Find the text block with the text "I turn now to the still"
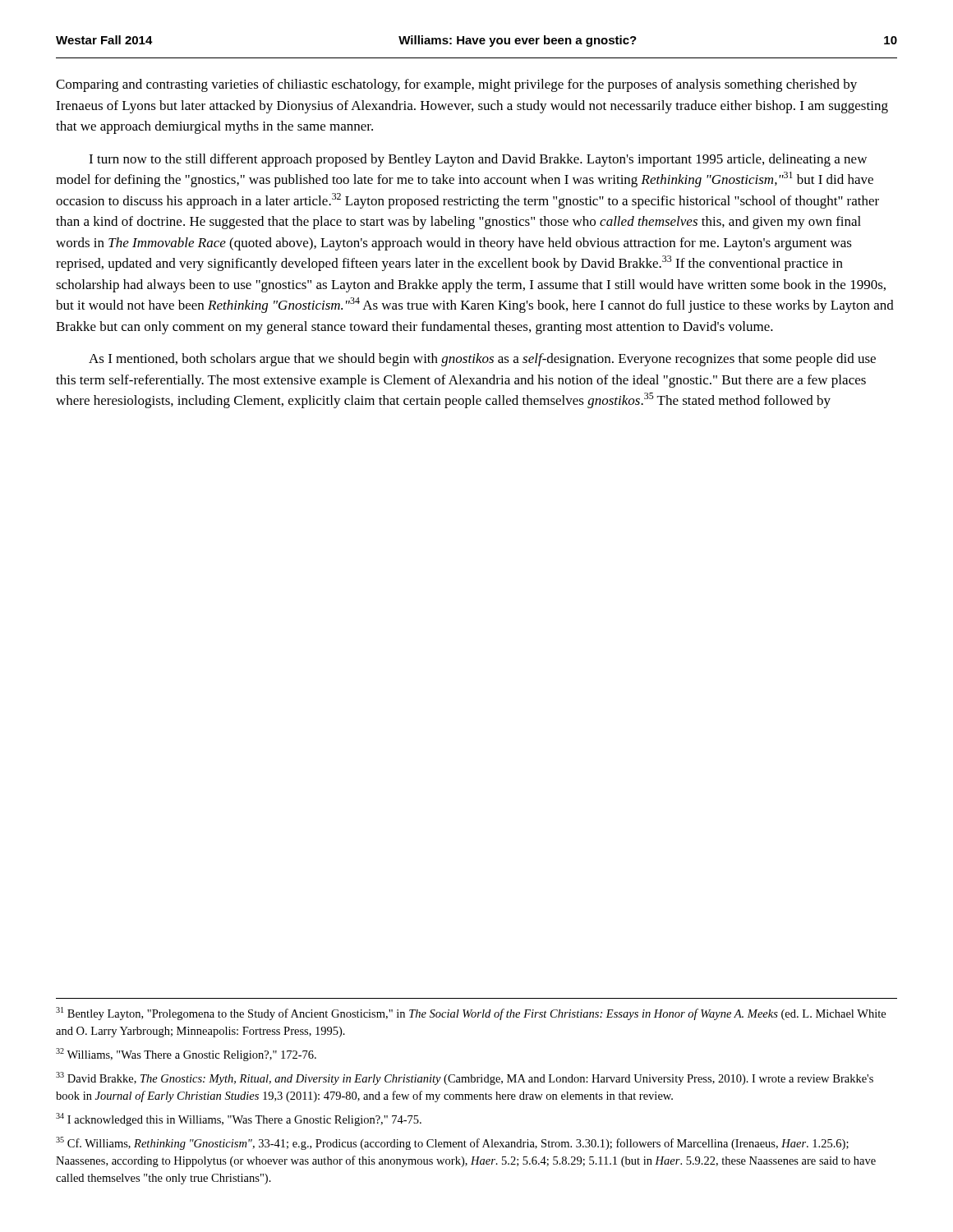This screenshot has height=1232, width=953. click(x=475, y=242)
